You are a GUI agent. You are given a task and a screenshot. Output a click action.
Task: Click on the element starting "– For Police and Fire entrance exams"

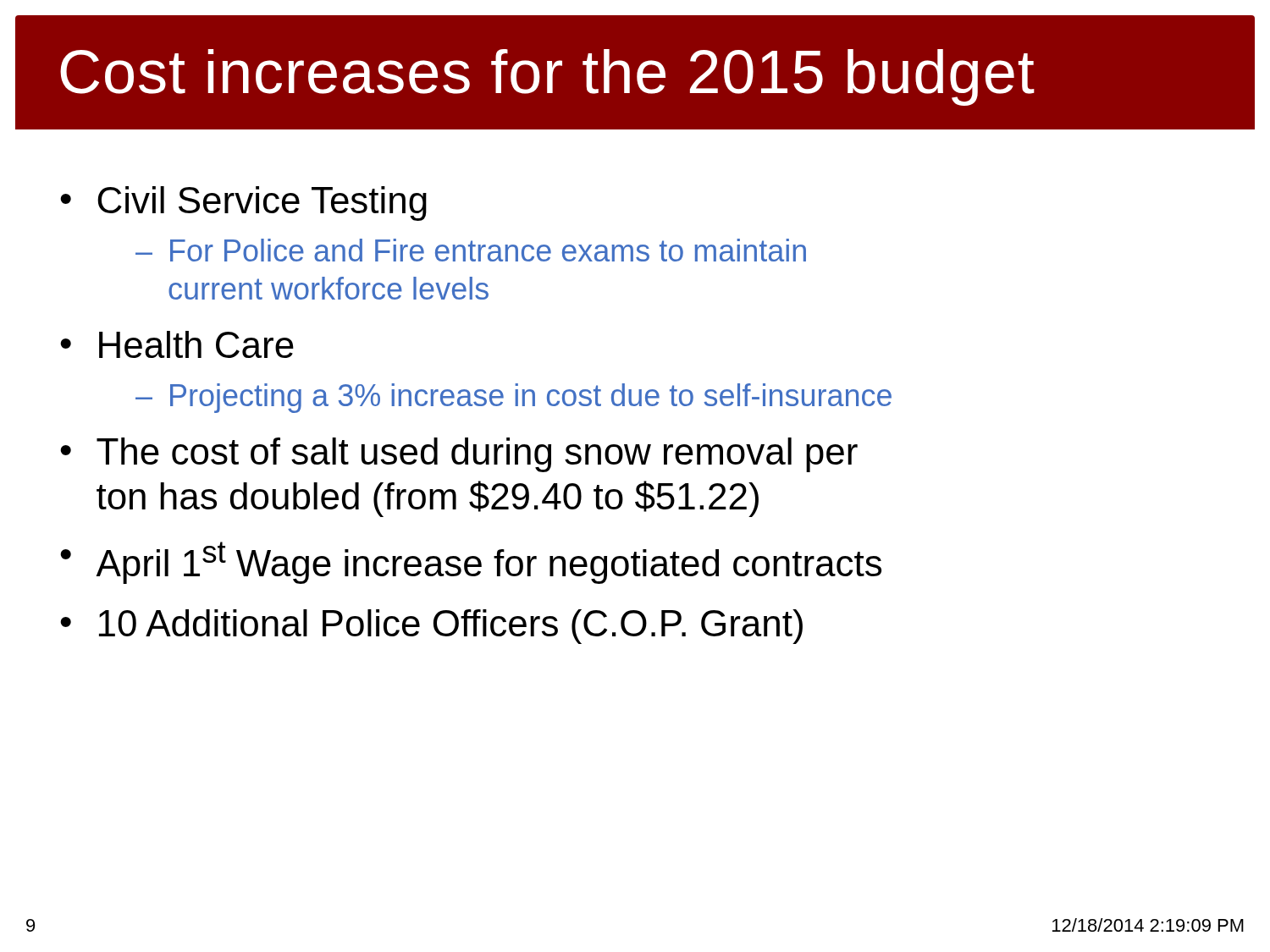pos(472,270)
